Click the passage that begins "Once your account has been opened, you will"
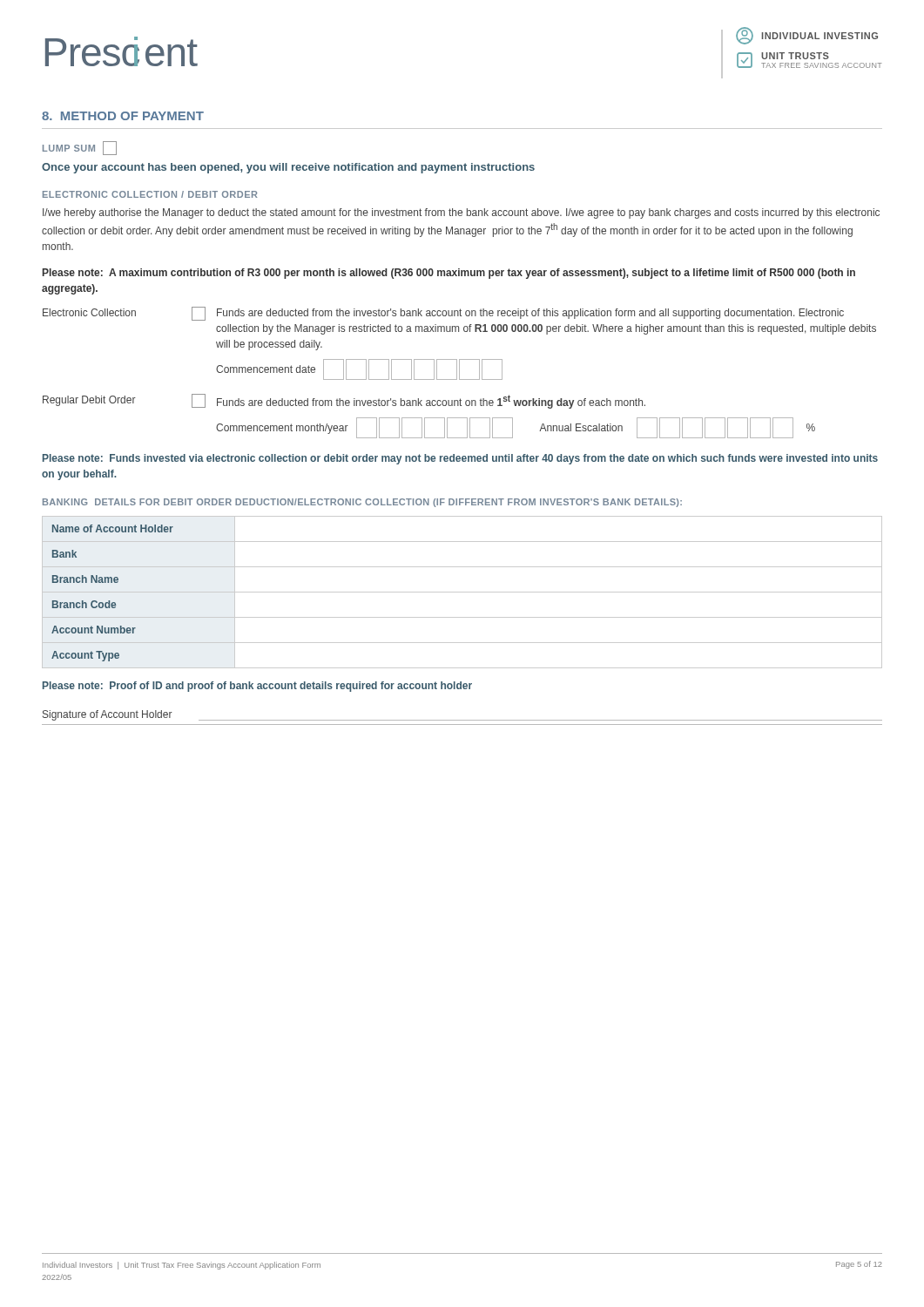924x1307 pixels. coord(288,167)
